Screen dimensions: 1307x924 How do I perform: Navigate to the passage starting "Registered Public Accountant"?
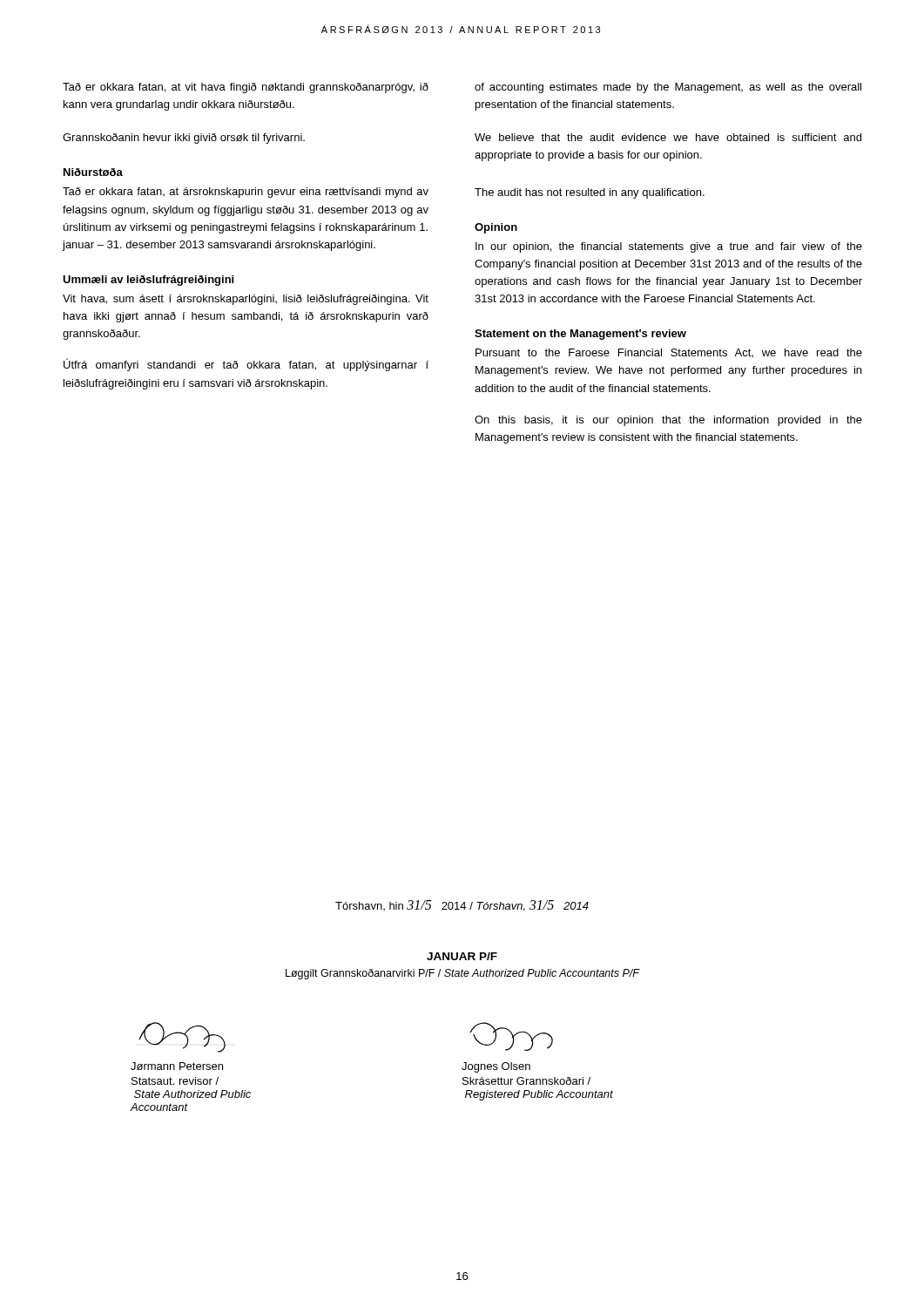(537, 1094)
